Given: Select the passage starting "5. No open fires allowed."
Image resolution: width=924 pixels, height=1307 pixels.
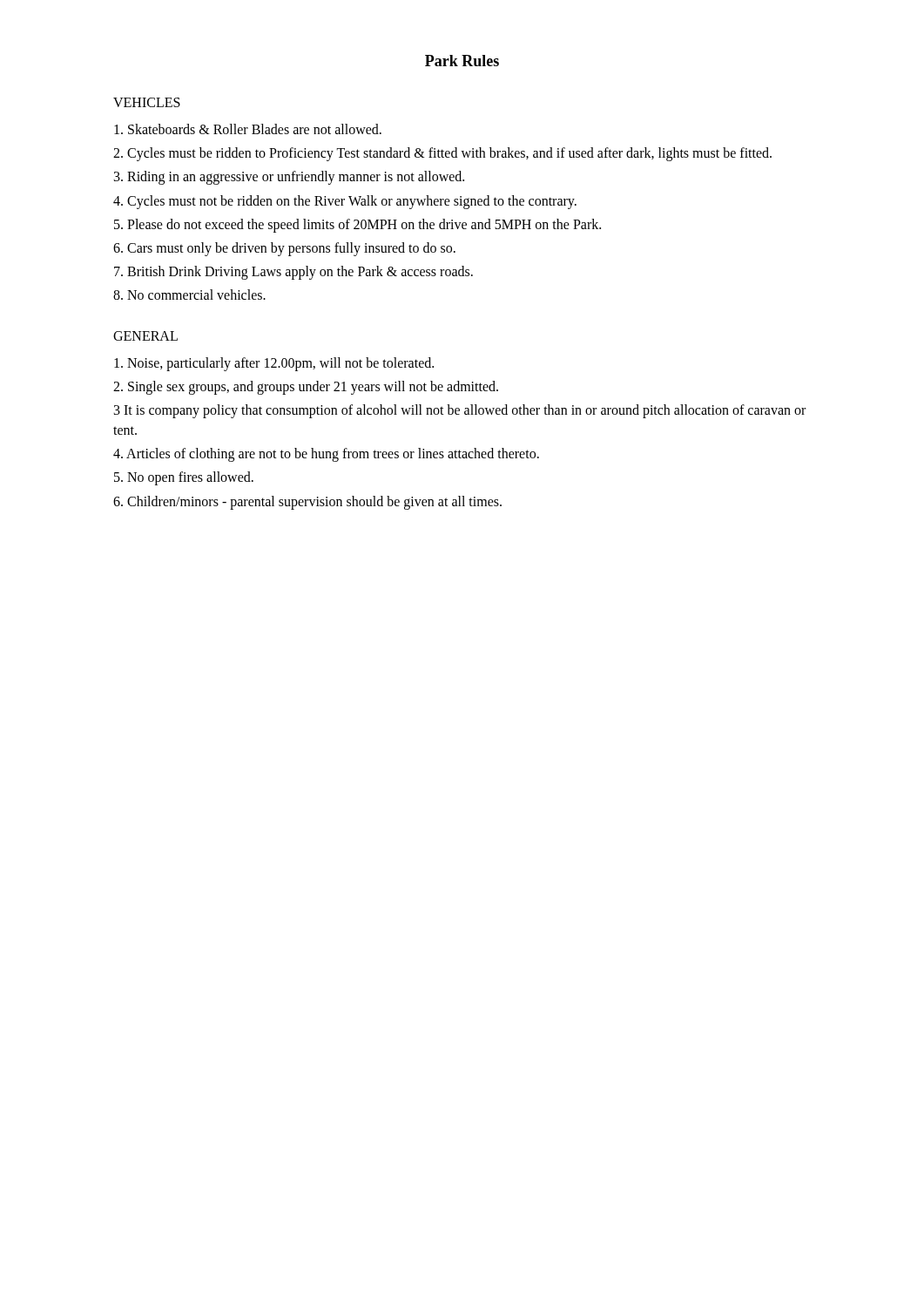Looking at the screenshot, I should (x=184, y=477).
